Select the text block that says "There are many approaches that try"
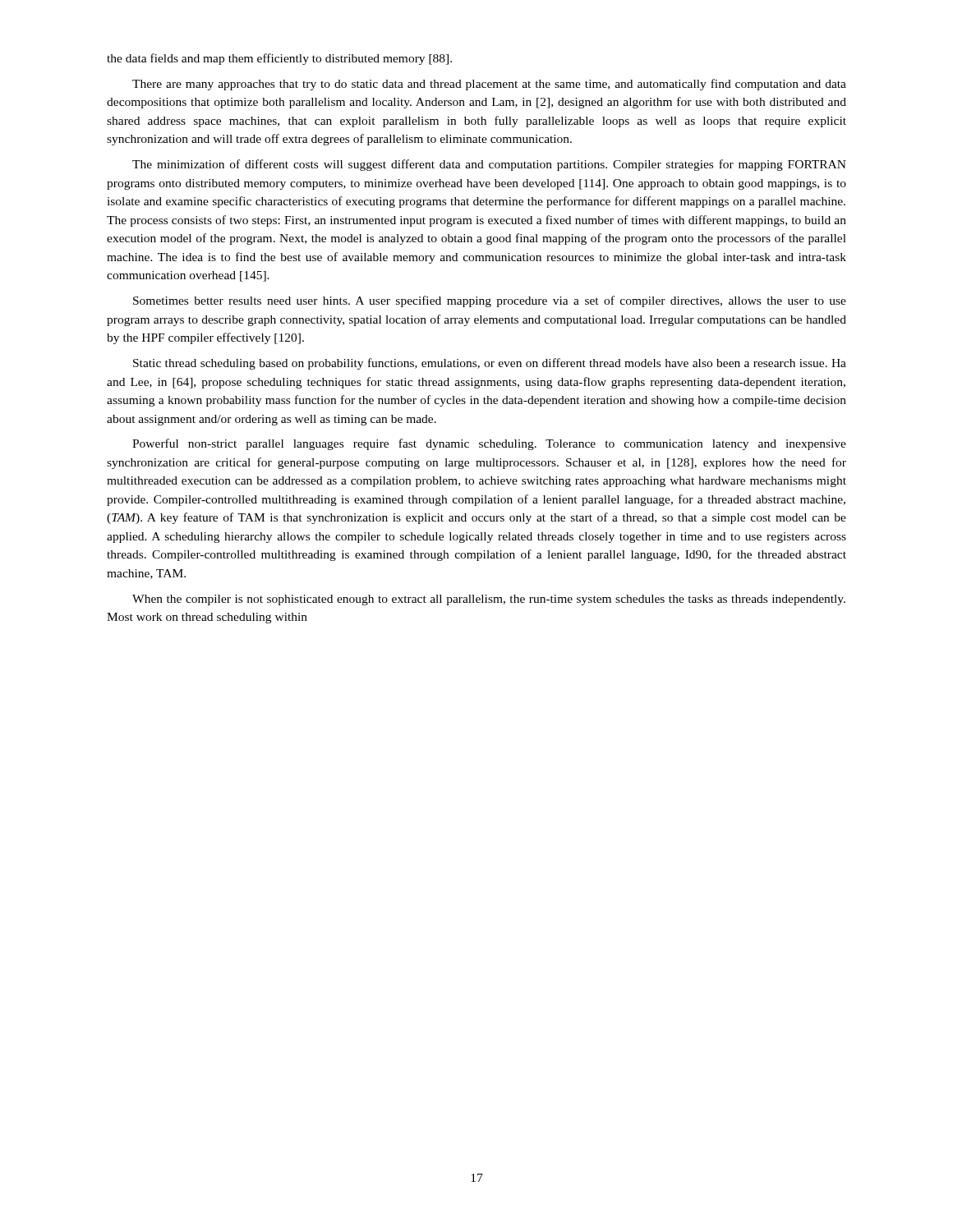 click(476, 112)
